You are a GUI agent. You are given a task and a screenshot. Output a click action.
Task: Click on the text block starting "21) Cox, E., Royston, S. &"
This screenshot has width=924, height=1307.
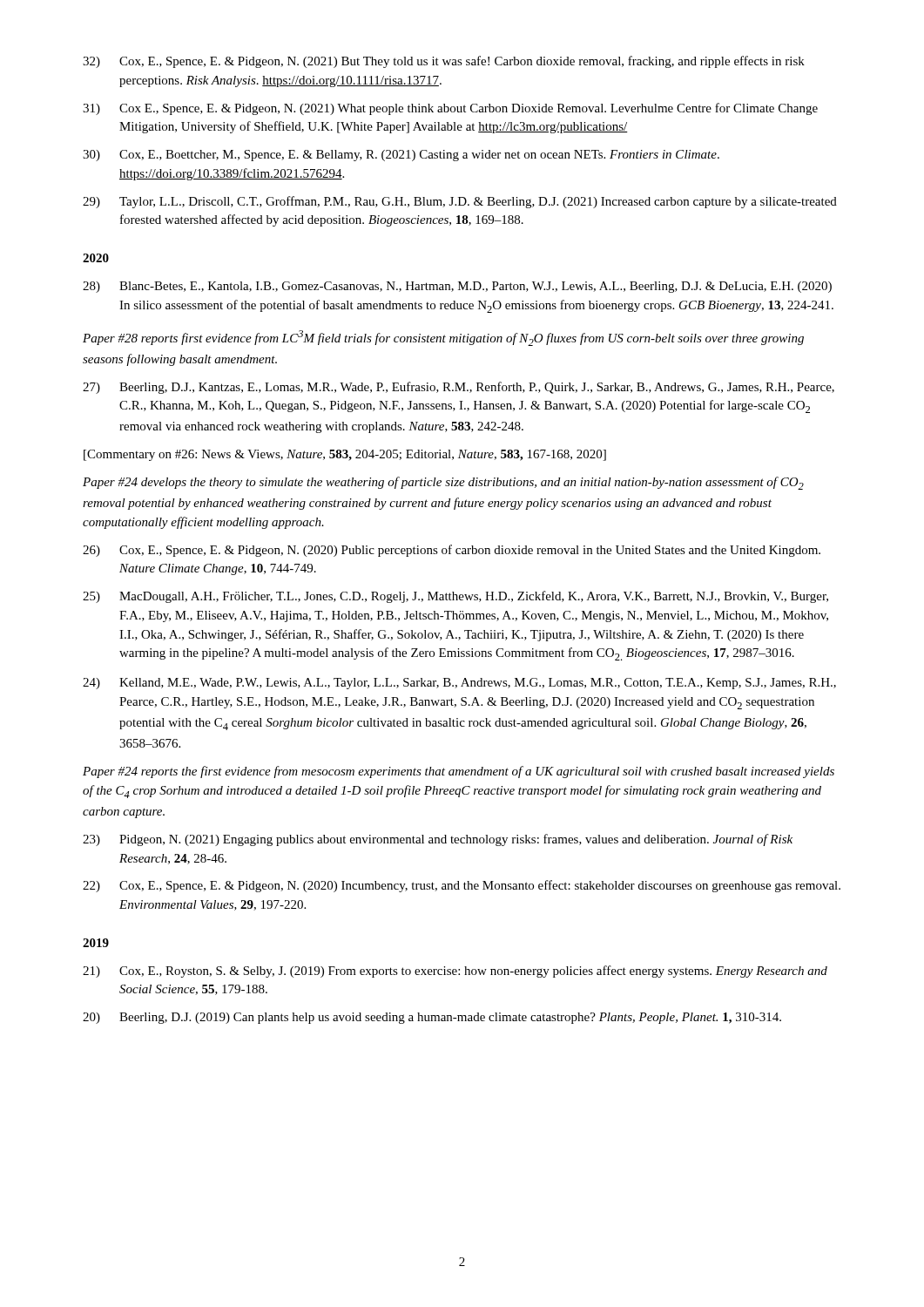coord(462,981)
